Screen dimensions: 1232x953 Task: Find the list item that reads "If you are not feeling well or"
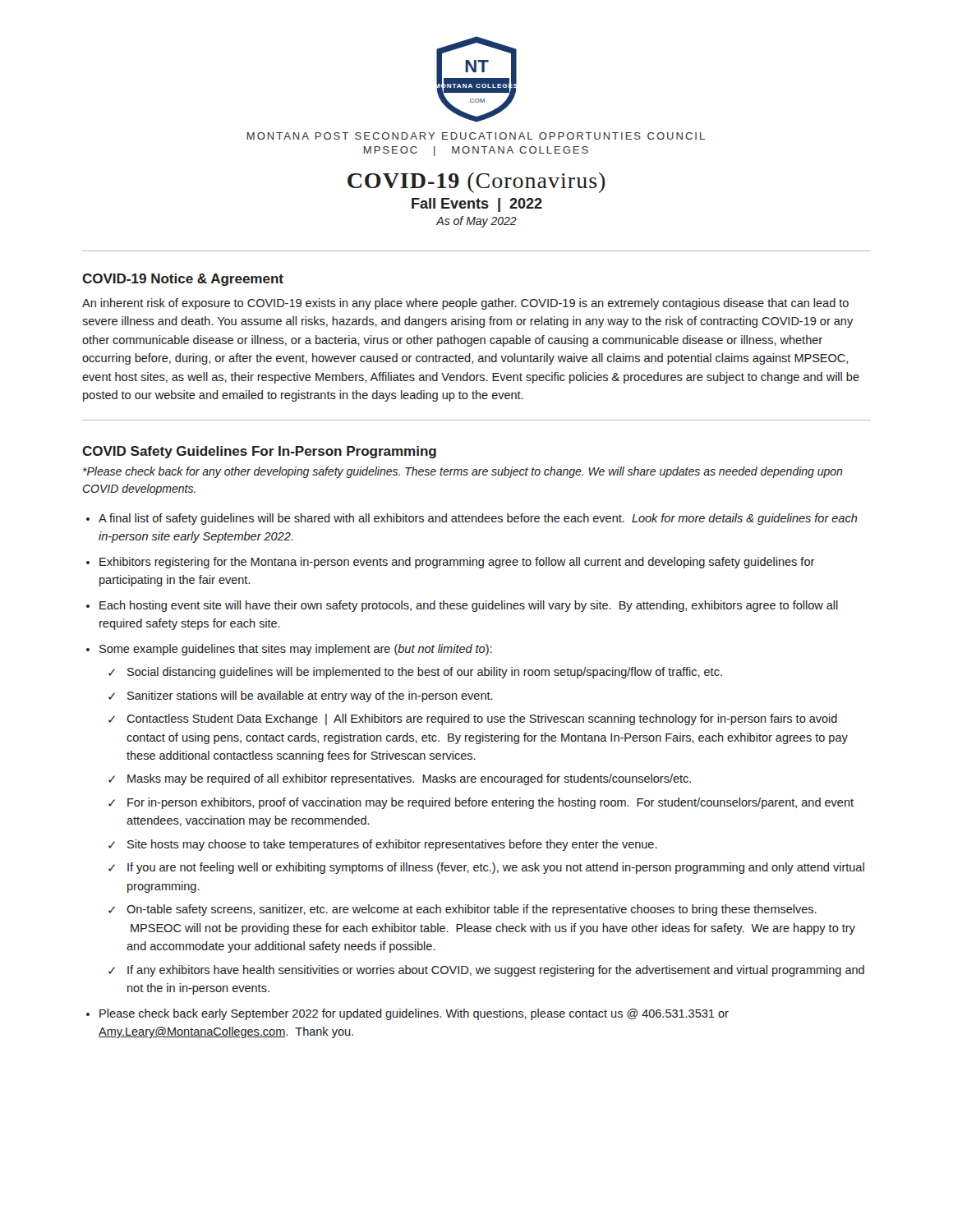point(496,877)
